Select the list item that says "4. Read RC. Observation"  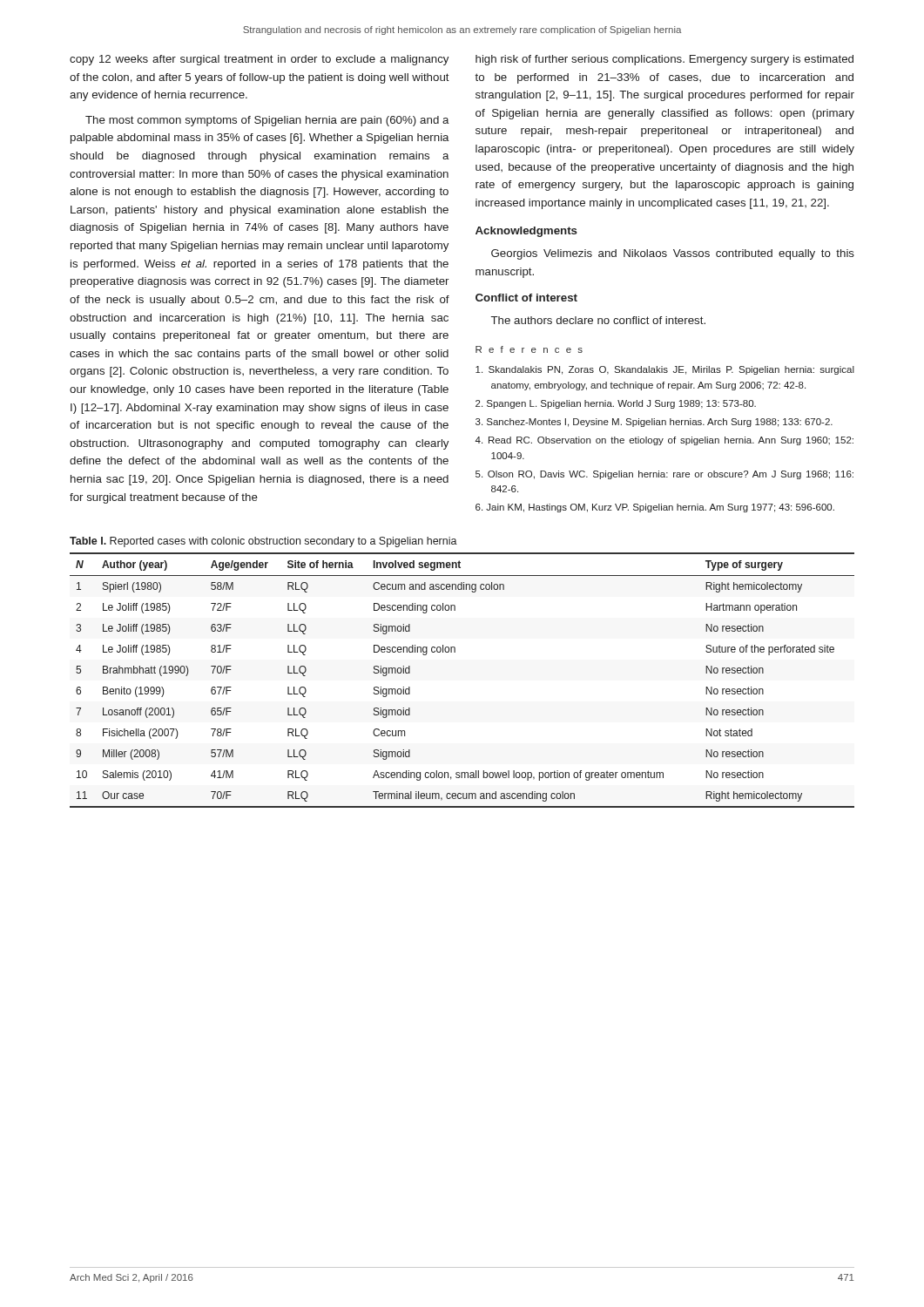point(665,448)
